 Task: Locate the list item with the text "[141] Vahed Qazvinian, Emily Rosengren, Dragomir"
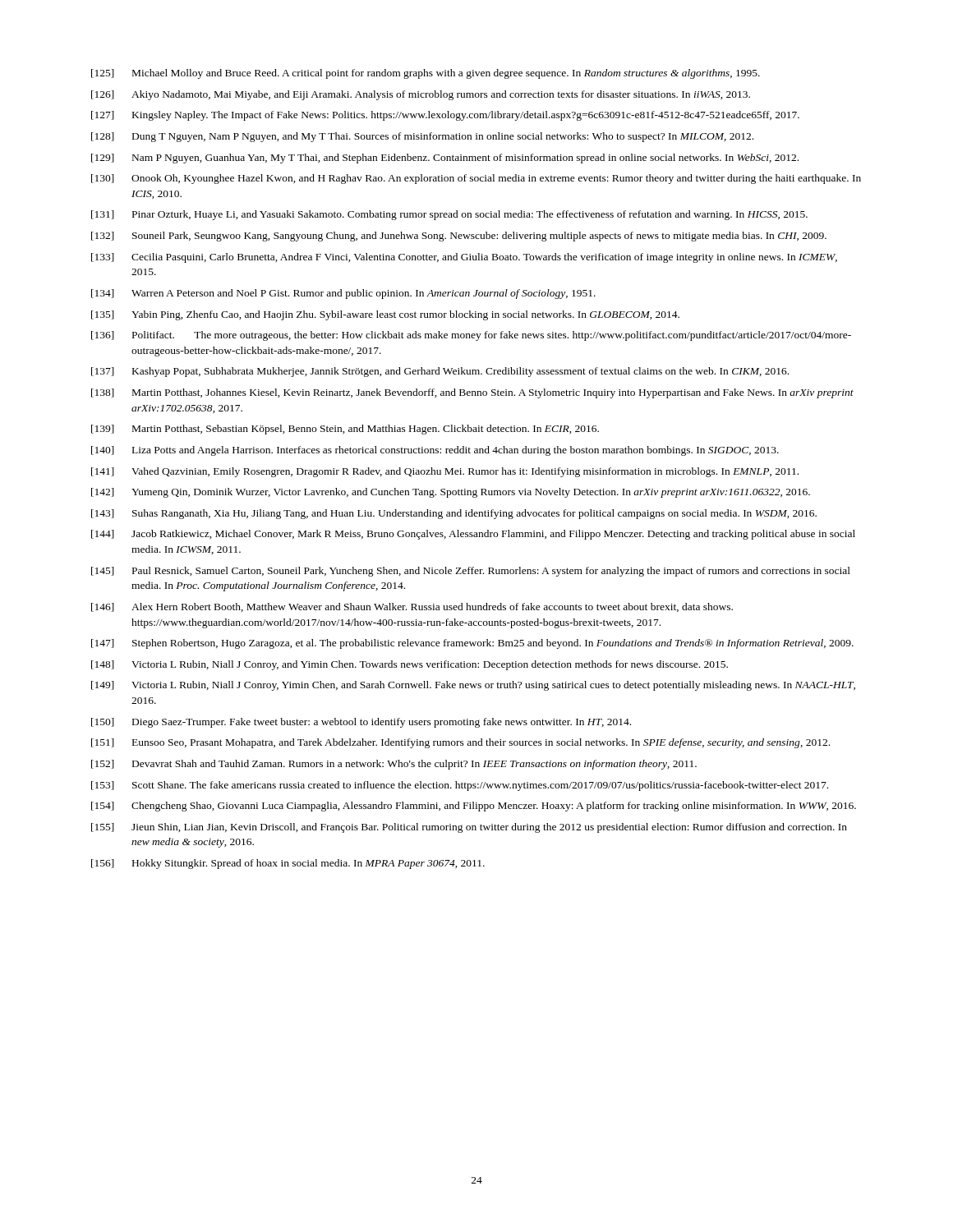(x=476, y=471)
